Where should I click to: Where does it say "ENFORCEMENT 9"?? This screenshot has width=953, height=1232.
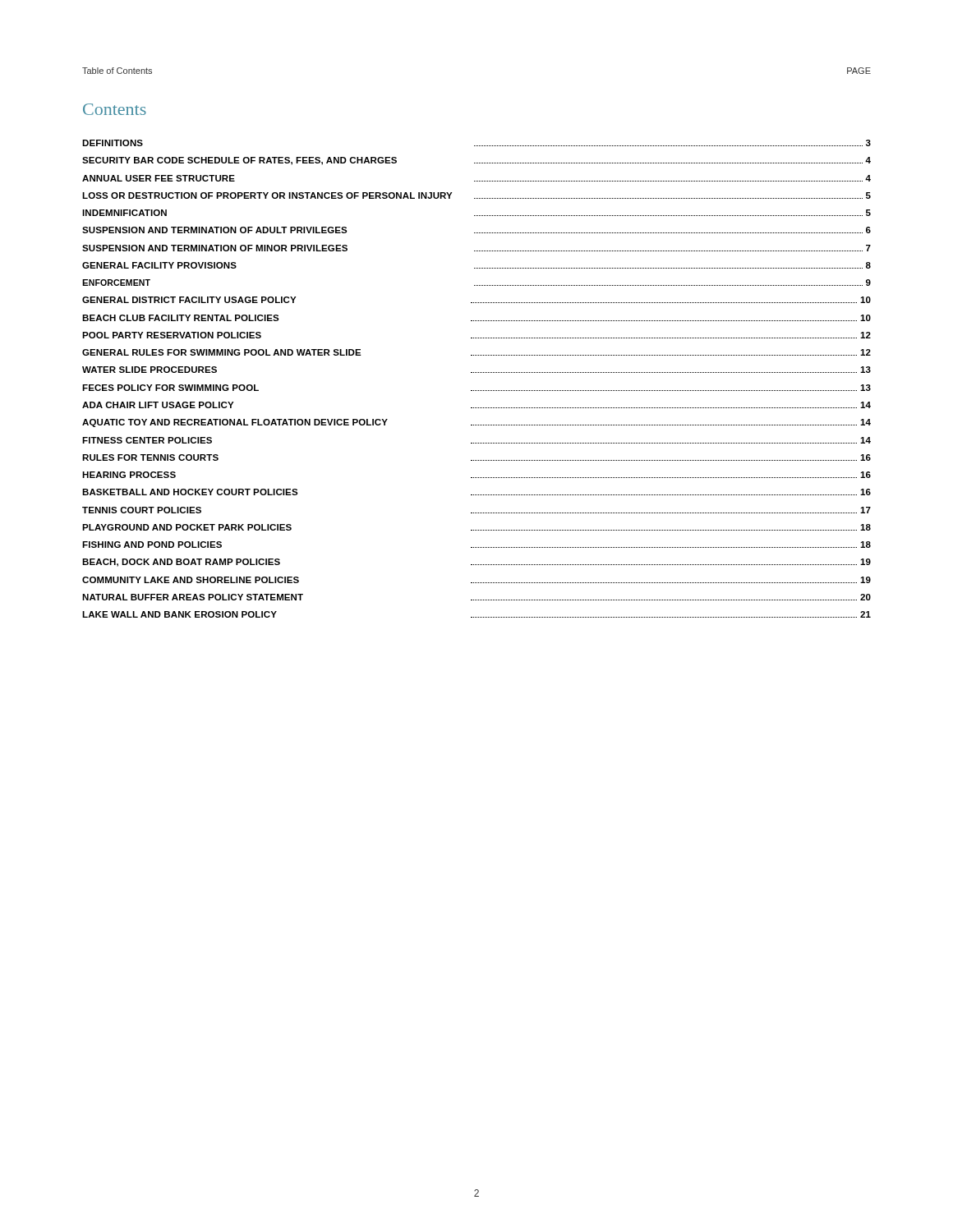tap(476, 283)
